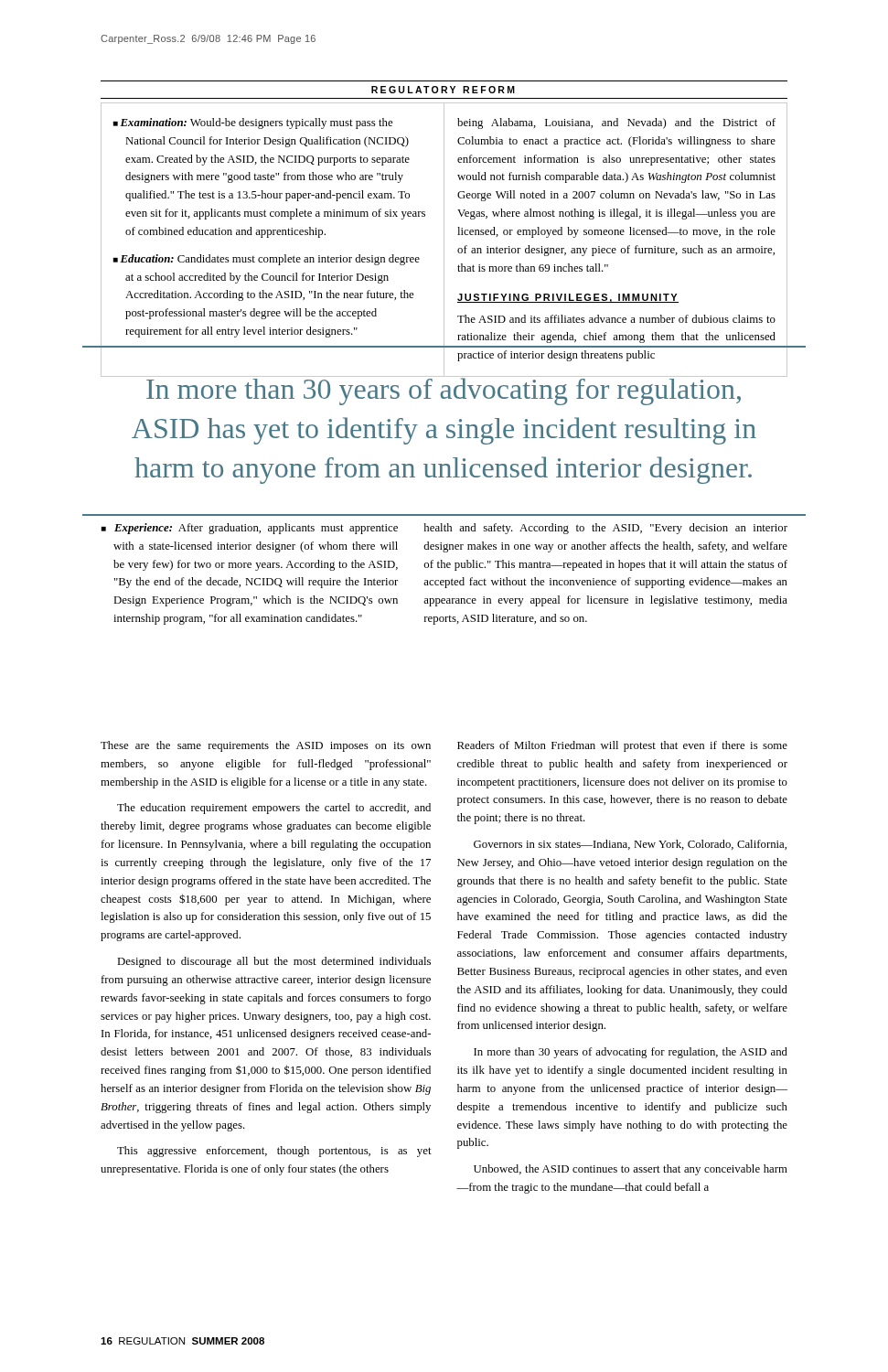Locate the block of text that opens with "The ASID and its affiliates advance a"
Screen dimensions: 1372x888
tap(616, 337)
